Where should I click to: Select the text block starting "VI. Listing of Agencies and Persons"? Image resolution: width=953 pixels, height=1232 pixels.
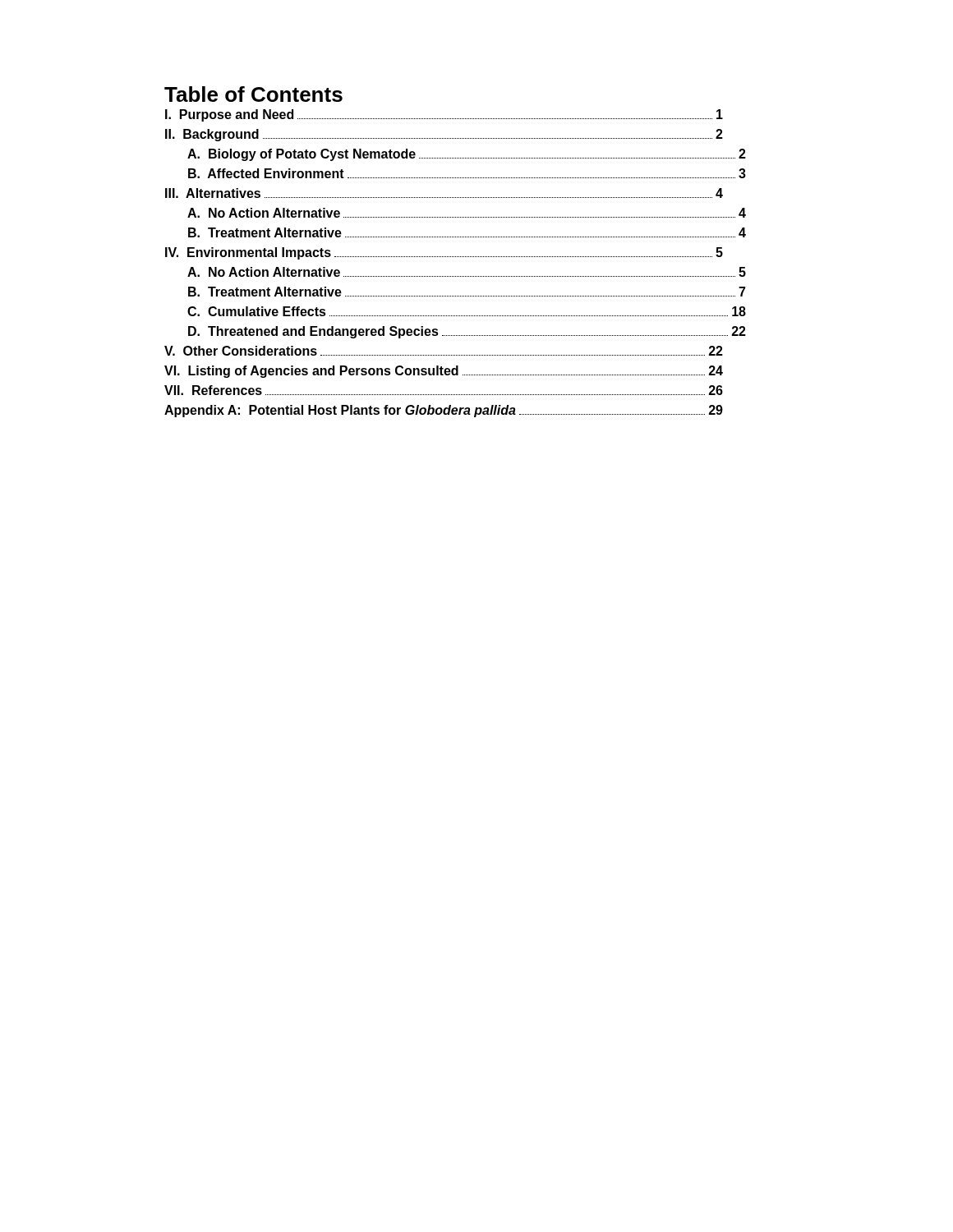444,371
